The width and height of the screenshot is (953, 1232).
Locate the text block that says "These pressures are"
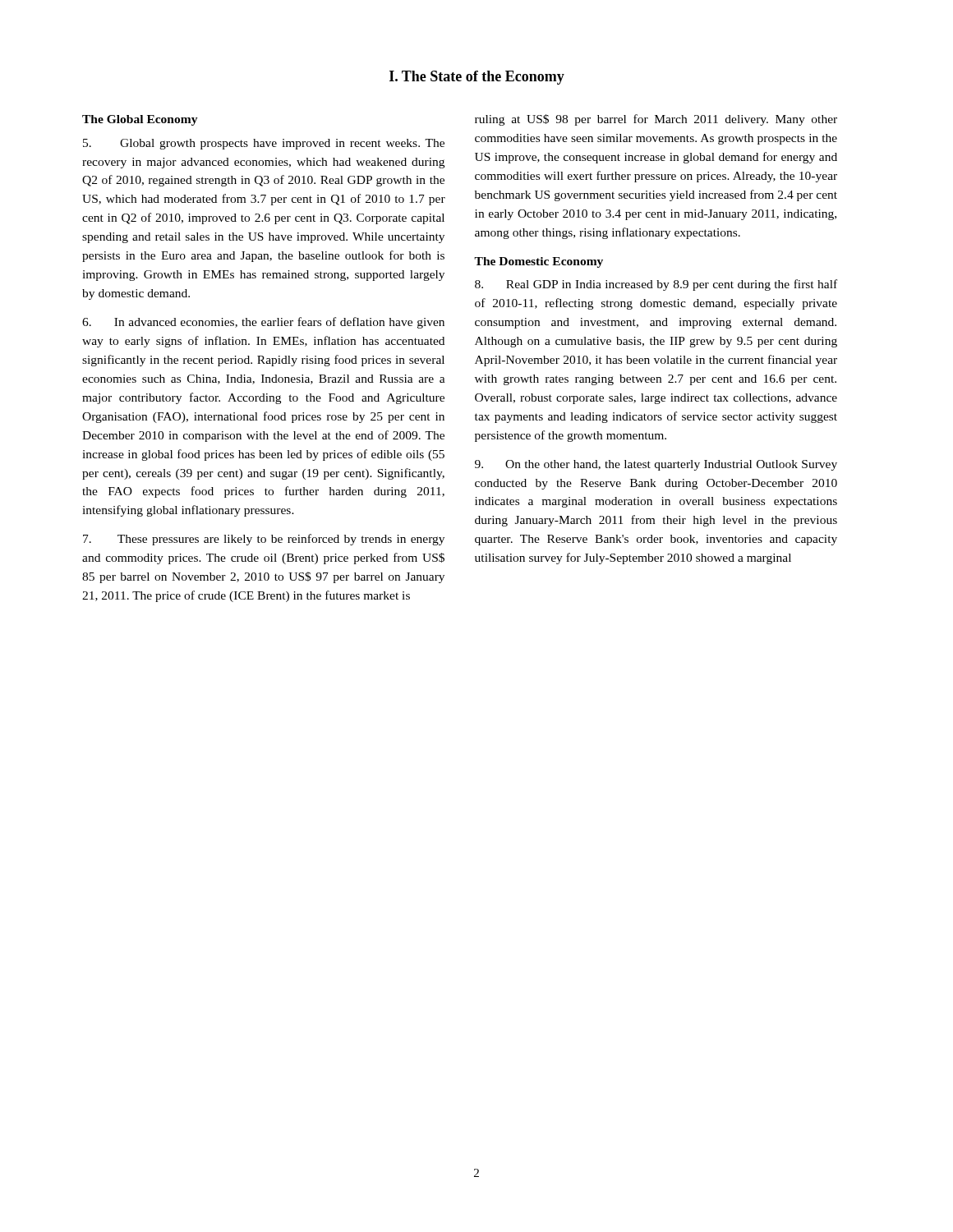[x=264, y=568]
